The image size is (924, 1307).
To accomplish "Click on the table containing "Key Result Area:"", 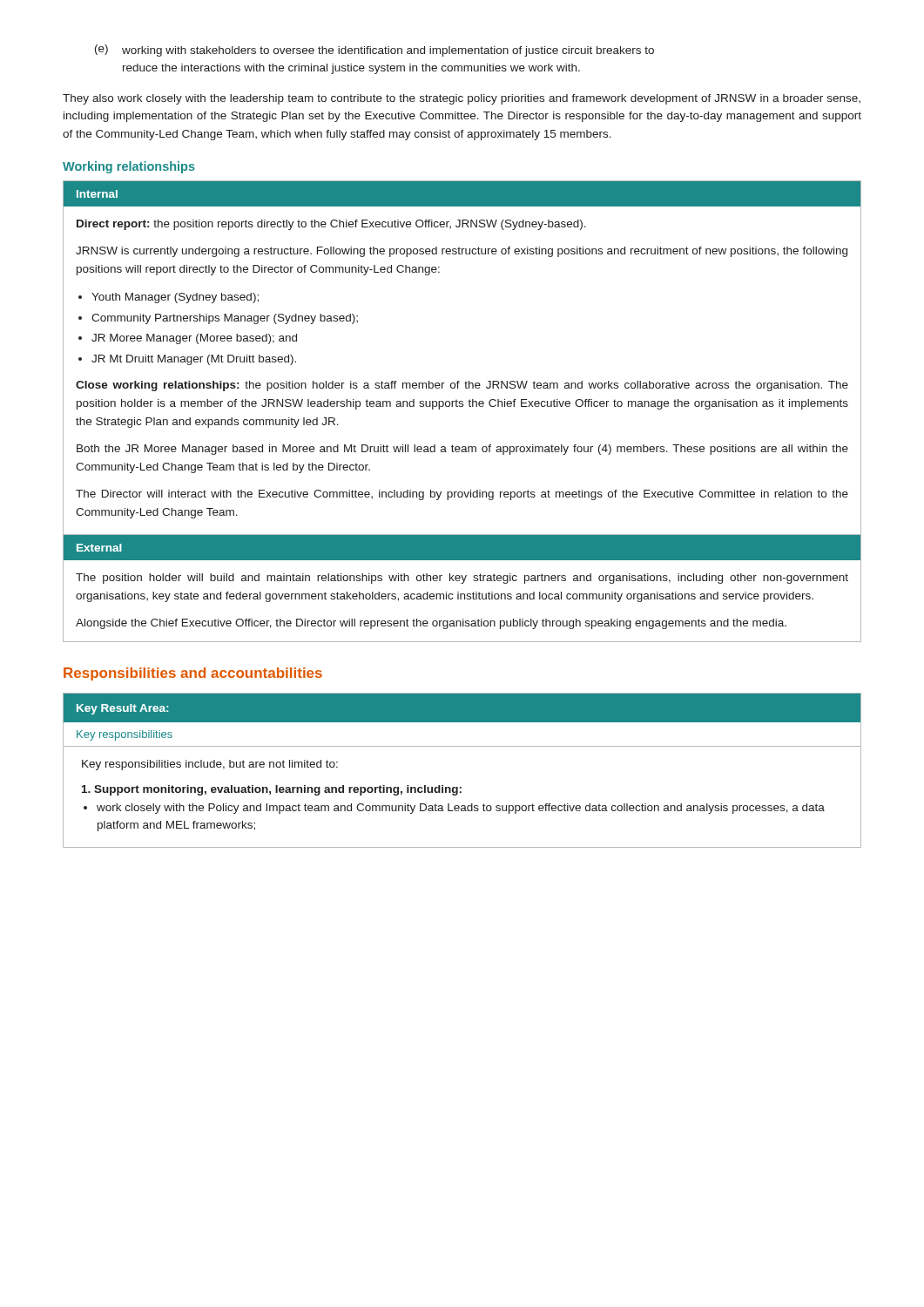I will pyautogui.click(x=462, y=770).
